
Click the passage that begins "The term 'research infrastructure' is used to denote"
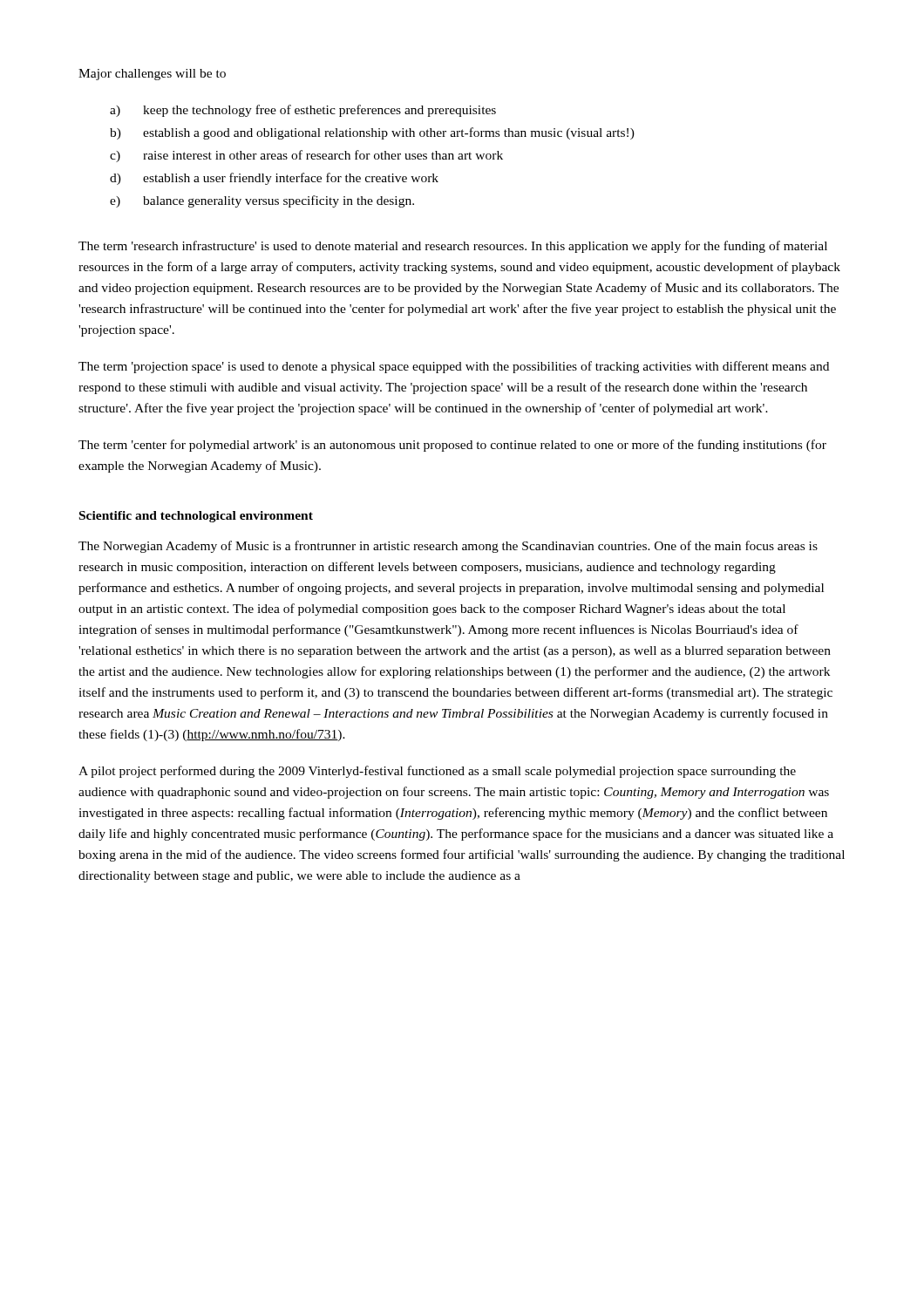tap(459, 287)
